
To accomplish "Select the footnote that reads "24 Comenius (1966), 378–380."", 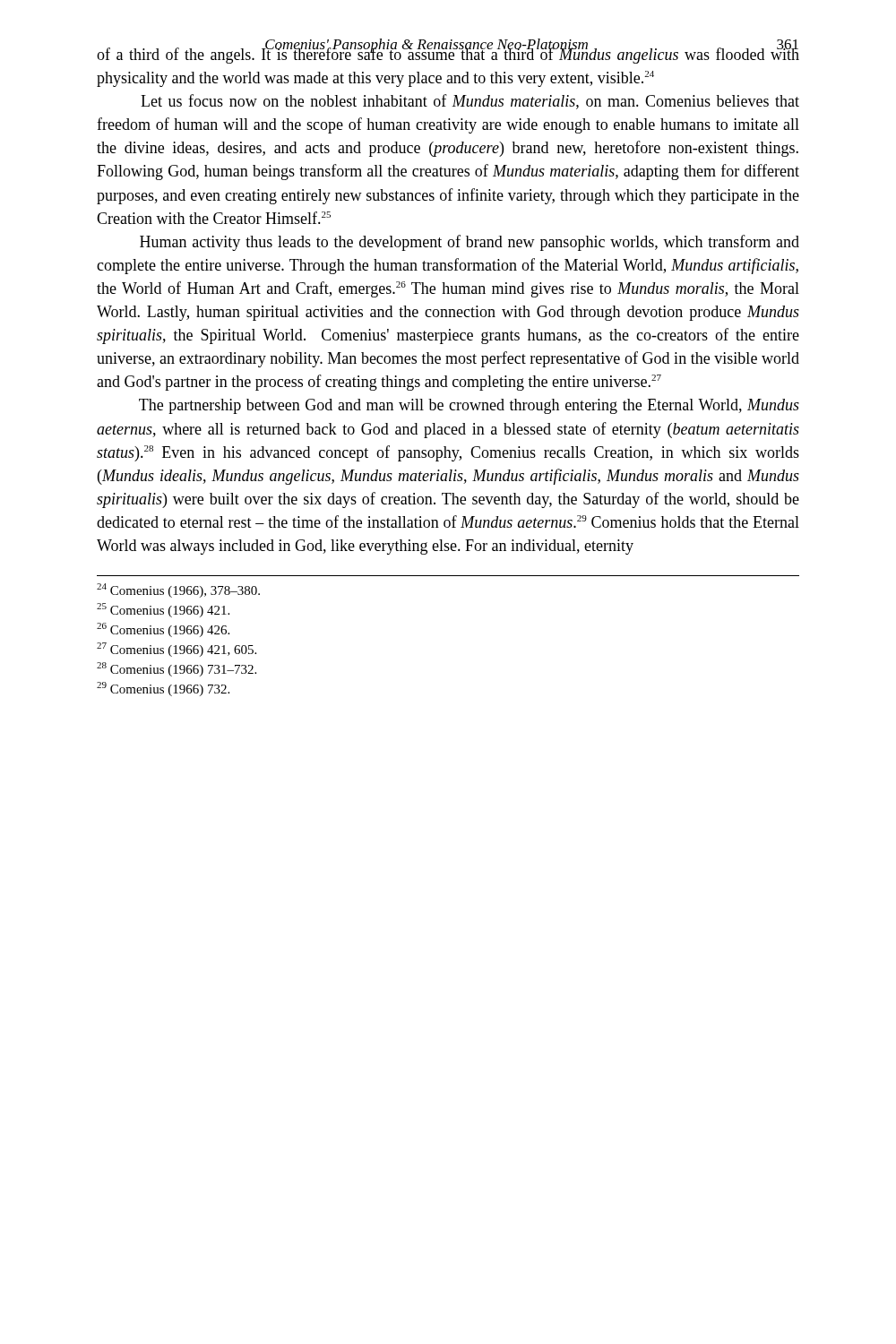I will [x=179, y=590].
